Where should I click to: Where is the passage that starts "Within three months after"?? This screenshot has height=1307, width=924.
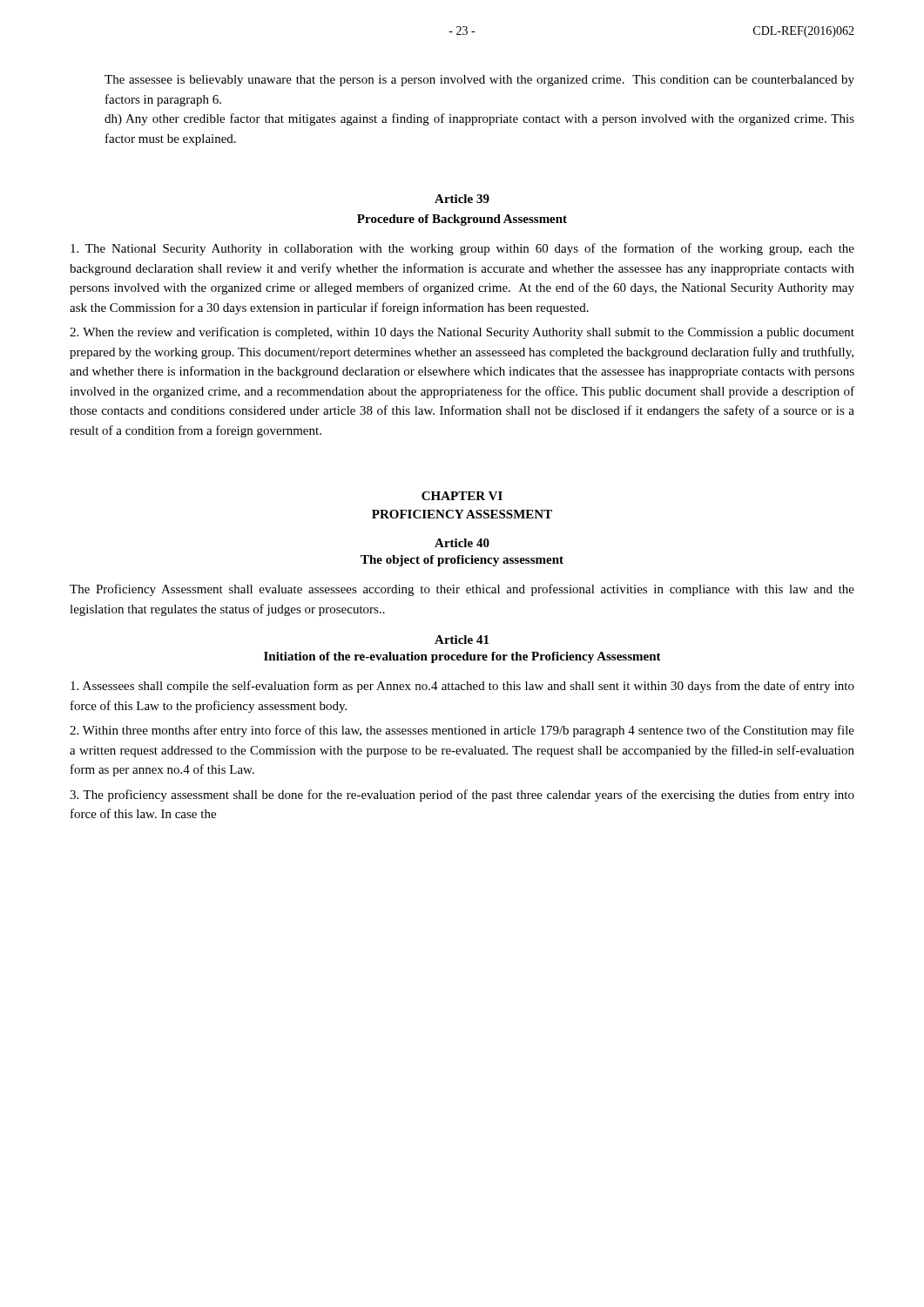(x=462, y=750)
